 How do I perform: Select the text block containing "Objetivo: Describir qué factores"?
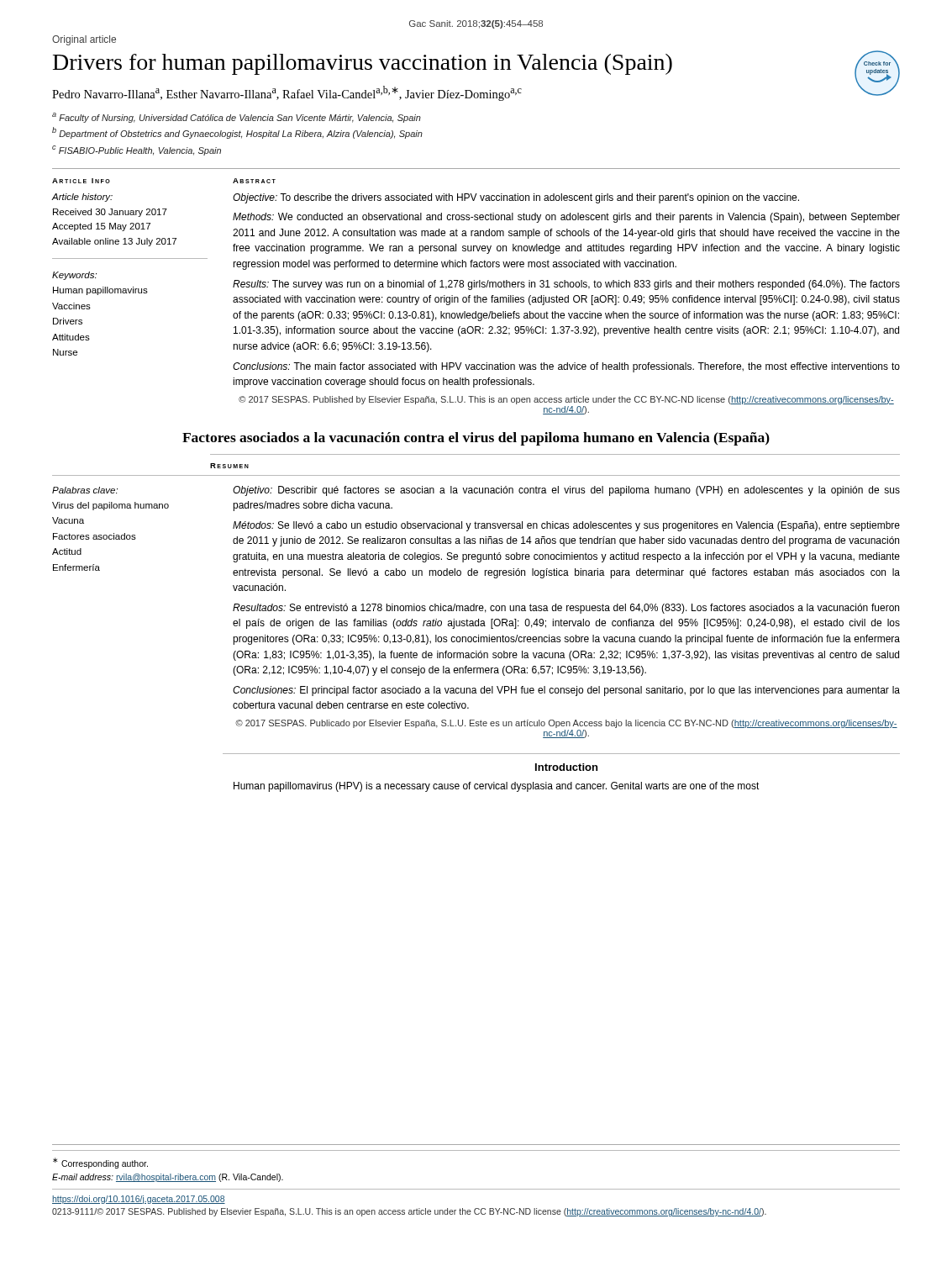click(x=566, y=598)
